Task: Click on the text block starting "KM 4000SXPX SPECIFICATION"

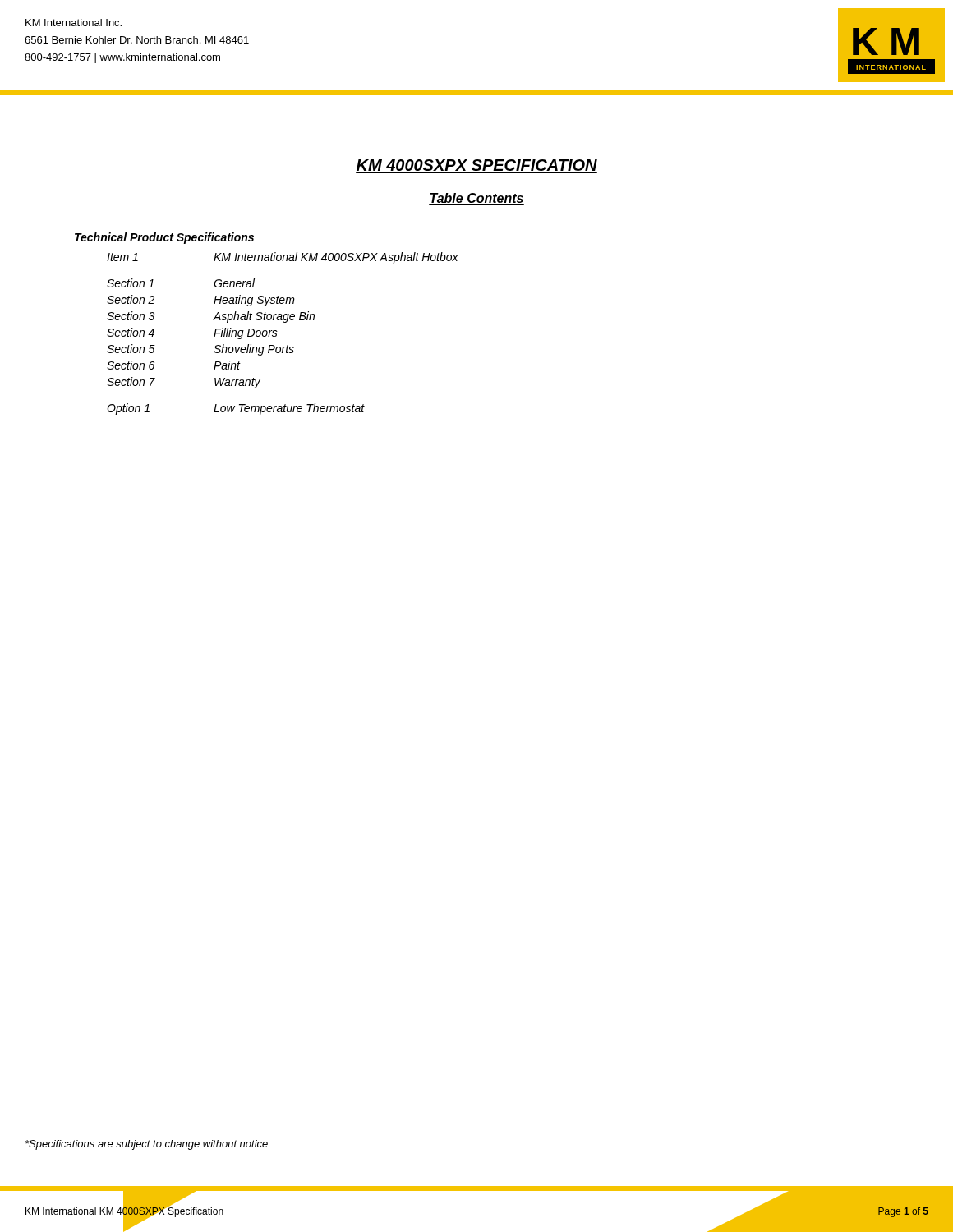Action: (476, 165)
